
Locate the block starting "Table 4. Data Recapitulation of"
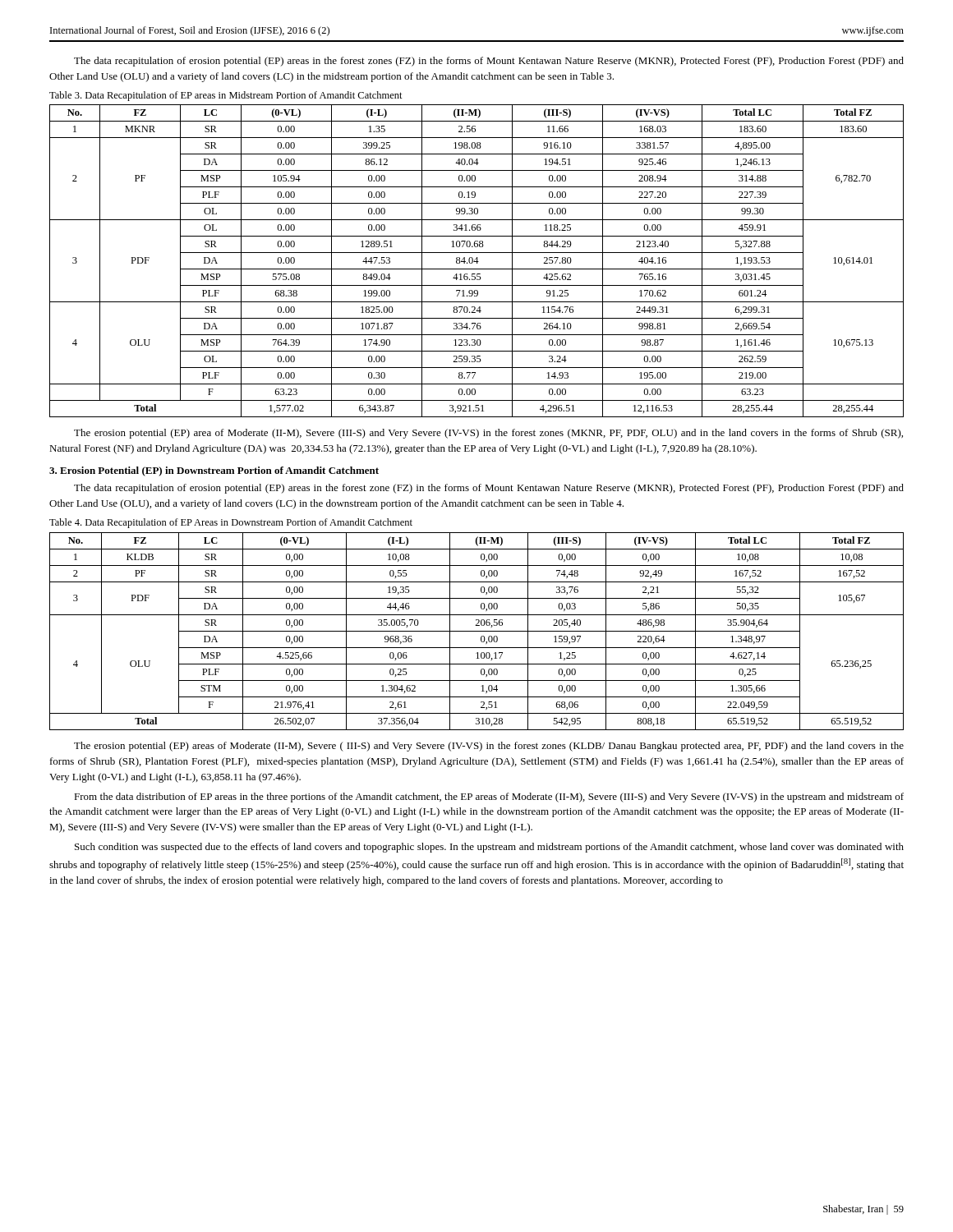pyautogui.click(x=231, y=522)
